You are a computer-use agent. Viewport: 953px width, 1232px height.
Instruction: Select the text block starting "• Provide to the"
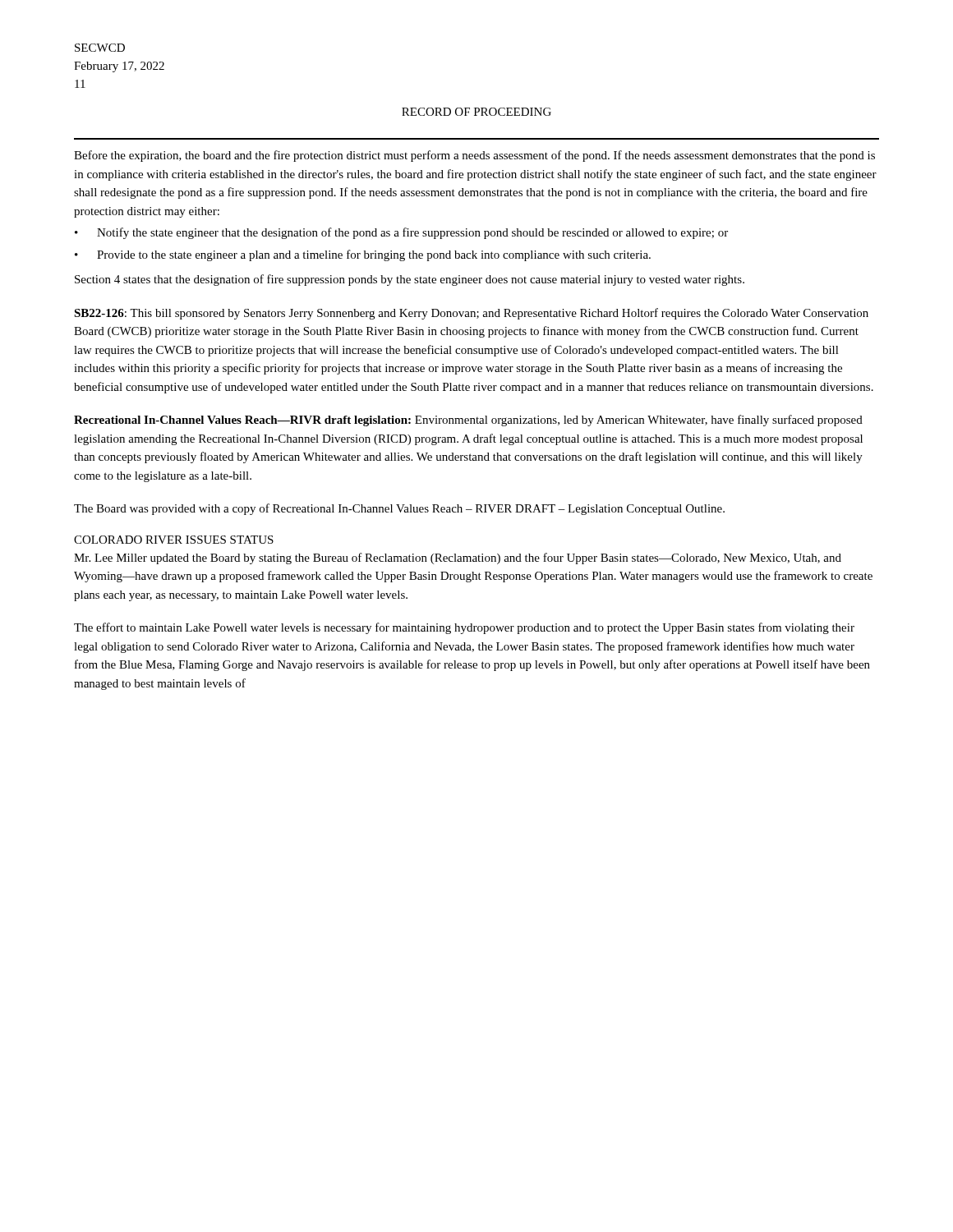pyautogui.click(x=476, y=254)
